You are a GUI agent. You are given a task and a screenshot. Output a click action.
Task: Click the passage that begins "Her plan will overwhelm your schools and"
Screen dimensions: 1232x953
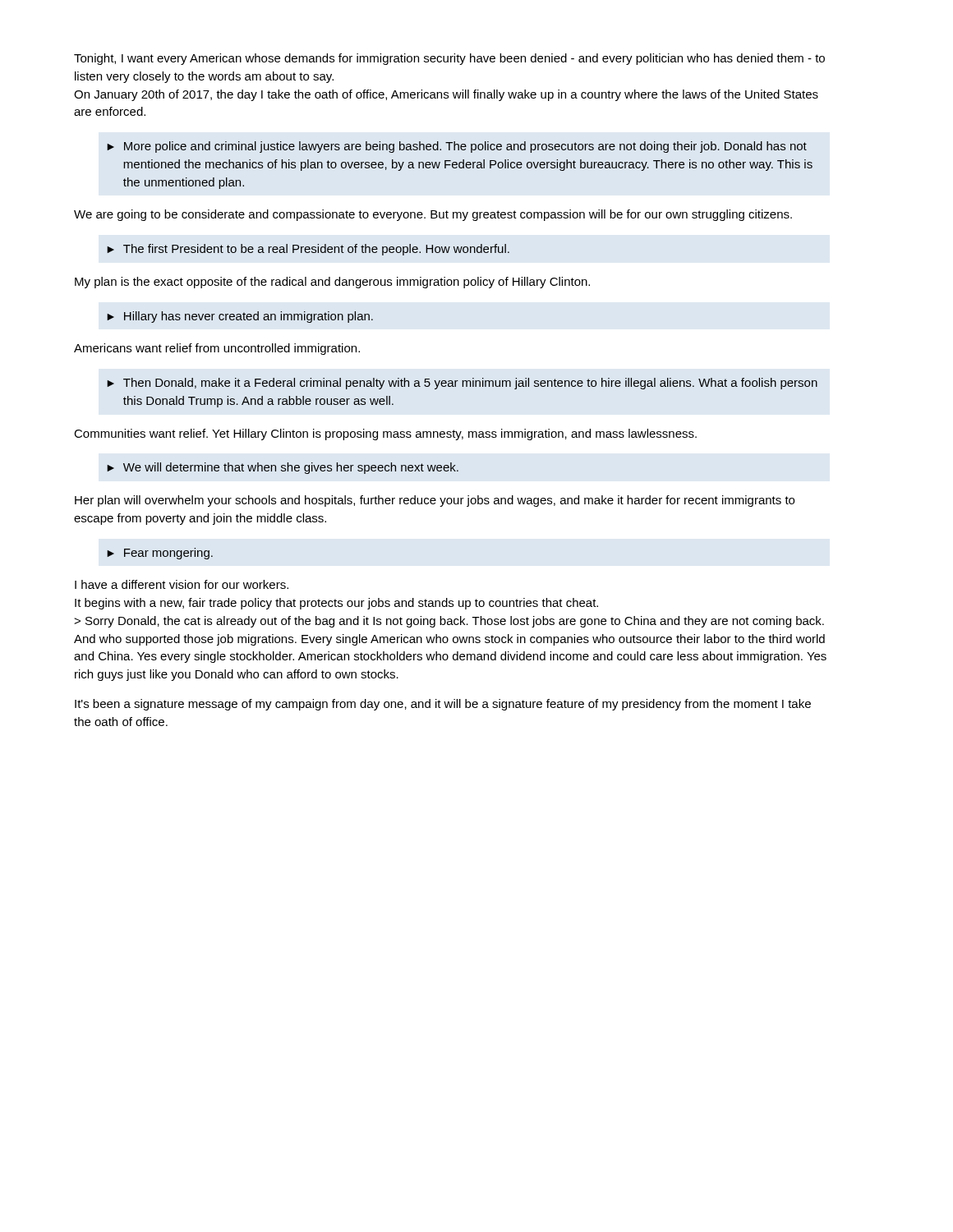coord(435,509)
